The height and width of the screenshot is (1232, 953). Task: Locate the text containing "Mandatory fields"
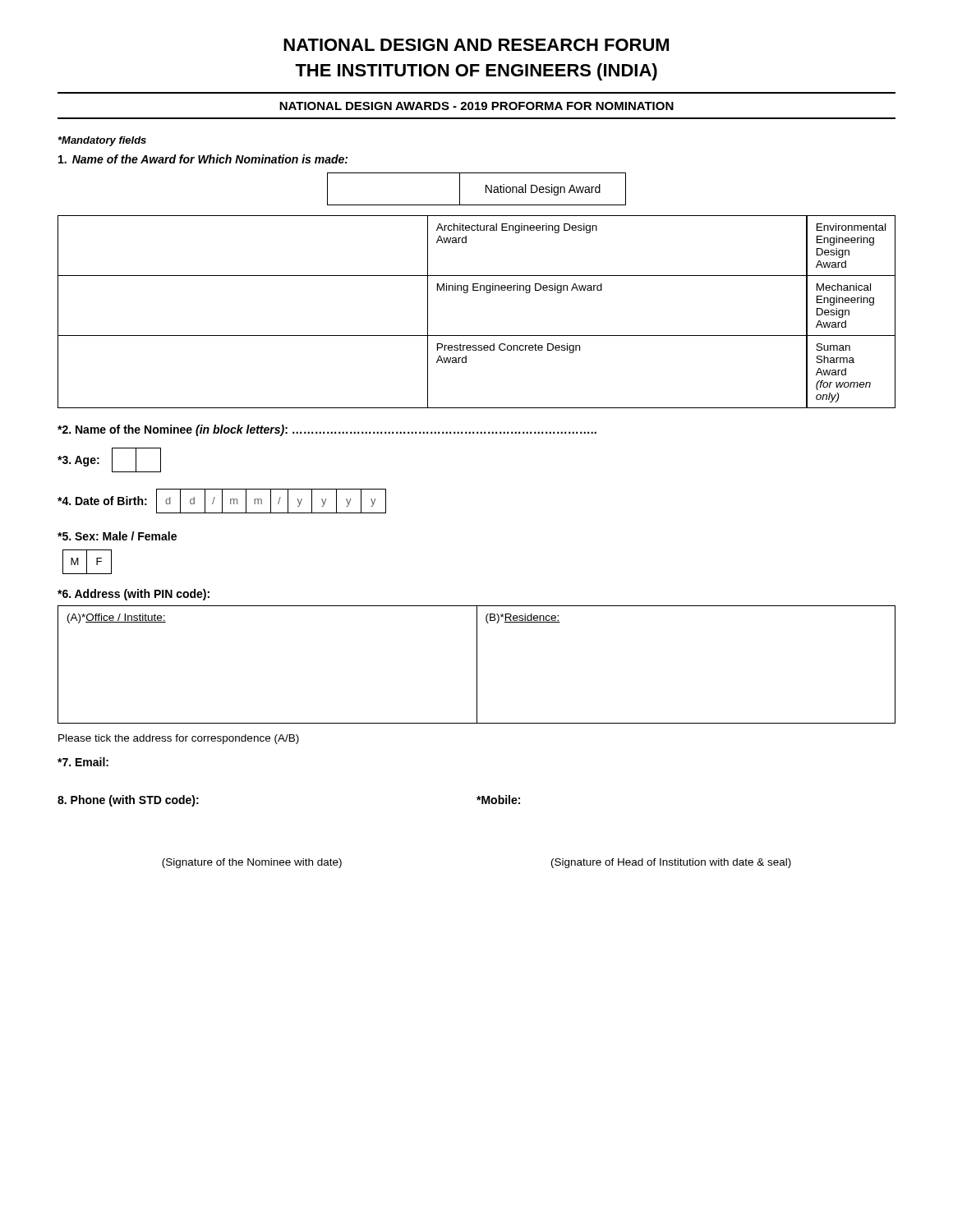coord(102,140)
